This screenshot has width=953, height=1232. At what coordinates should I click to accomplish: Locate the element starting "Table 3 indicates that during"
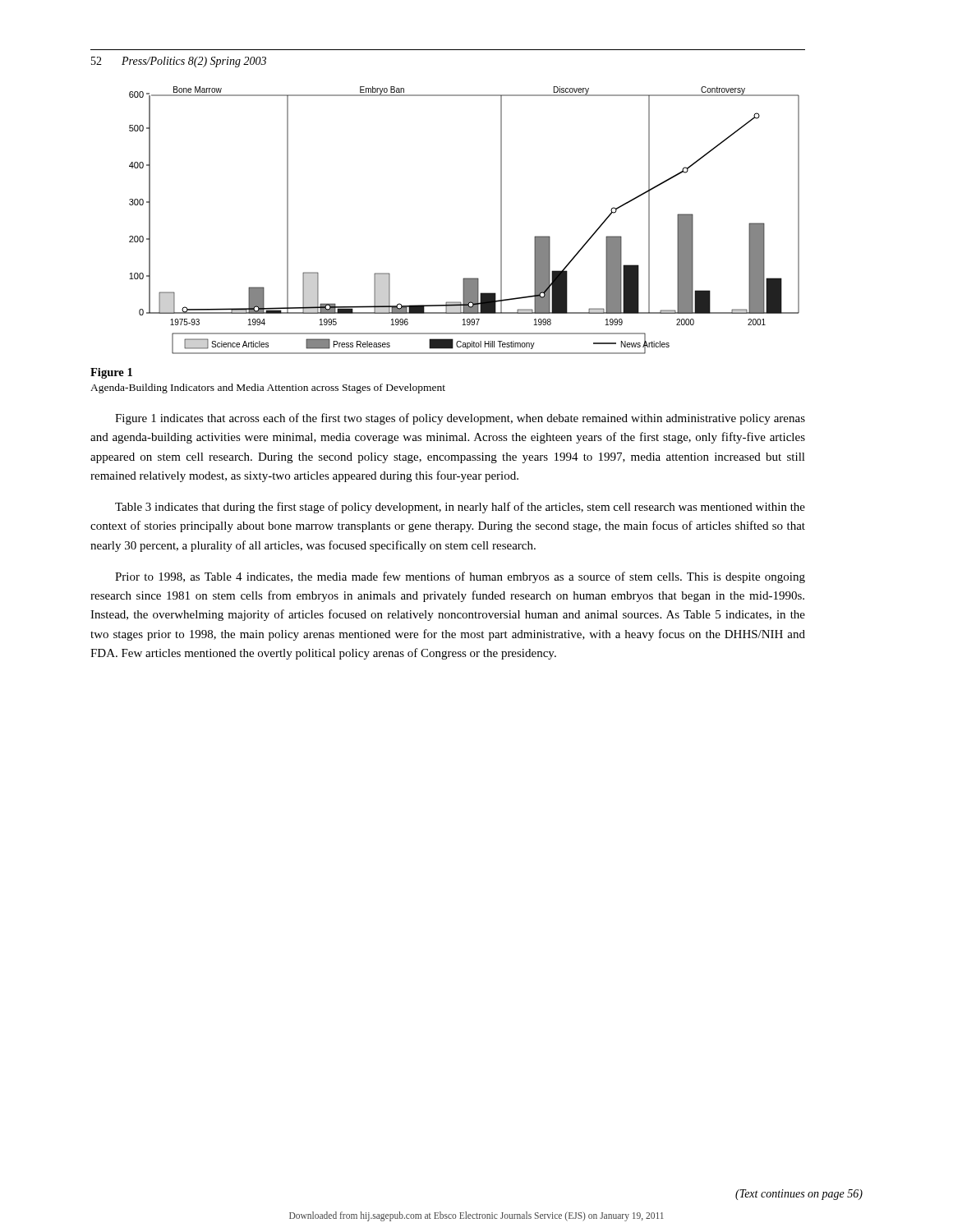pos(448,526)
